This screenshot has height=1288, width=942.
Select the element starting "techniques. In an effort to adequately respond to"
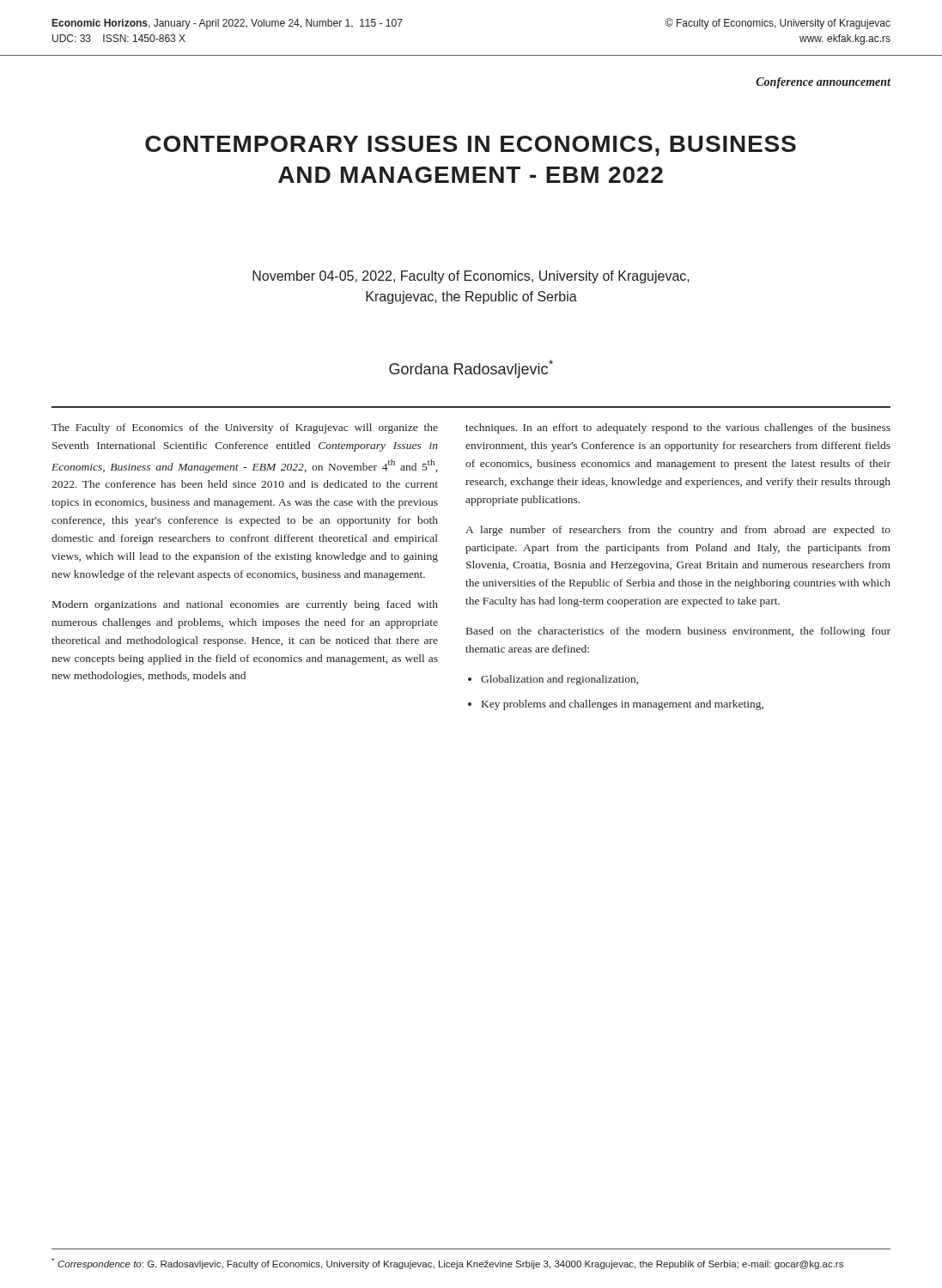pos(678,463)
